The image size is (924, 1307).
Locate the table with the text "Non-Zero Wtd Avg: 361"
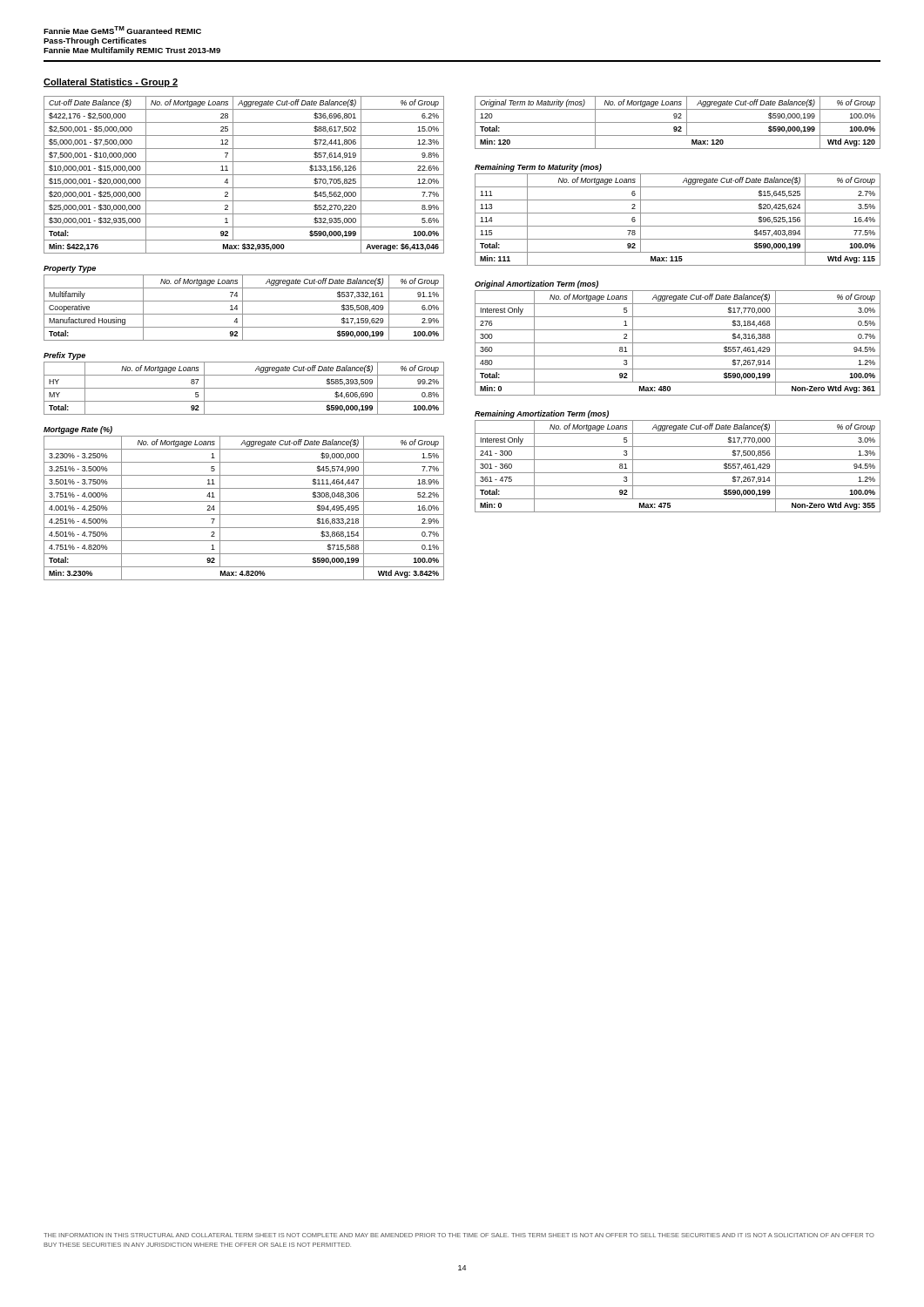click(x=678, y=336)
